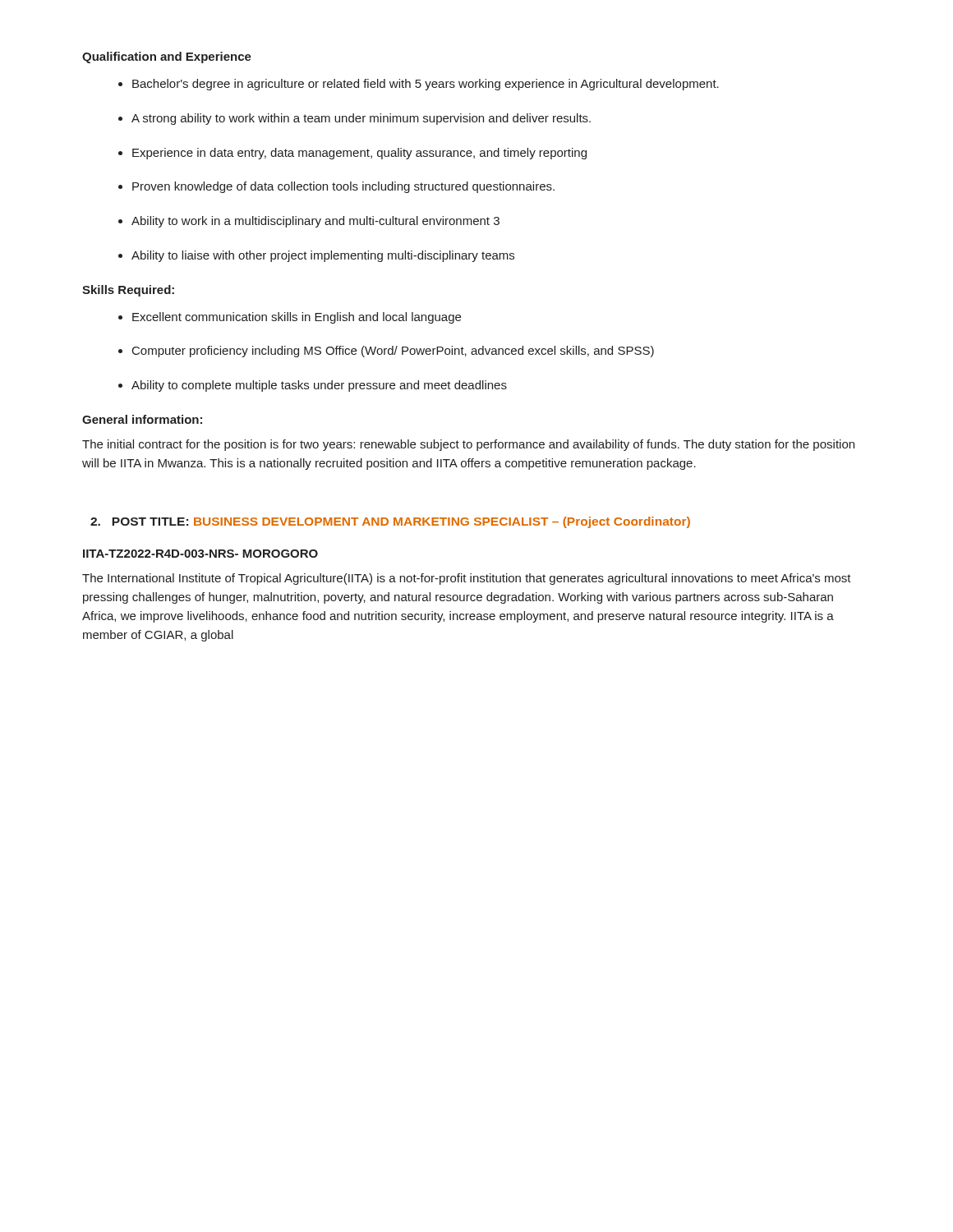Locate the text "General information:"

(x=143, y=419)
